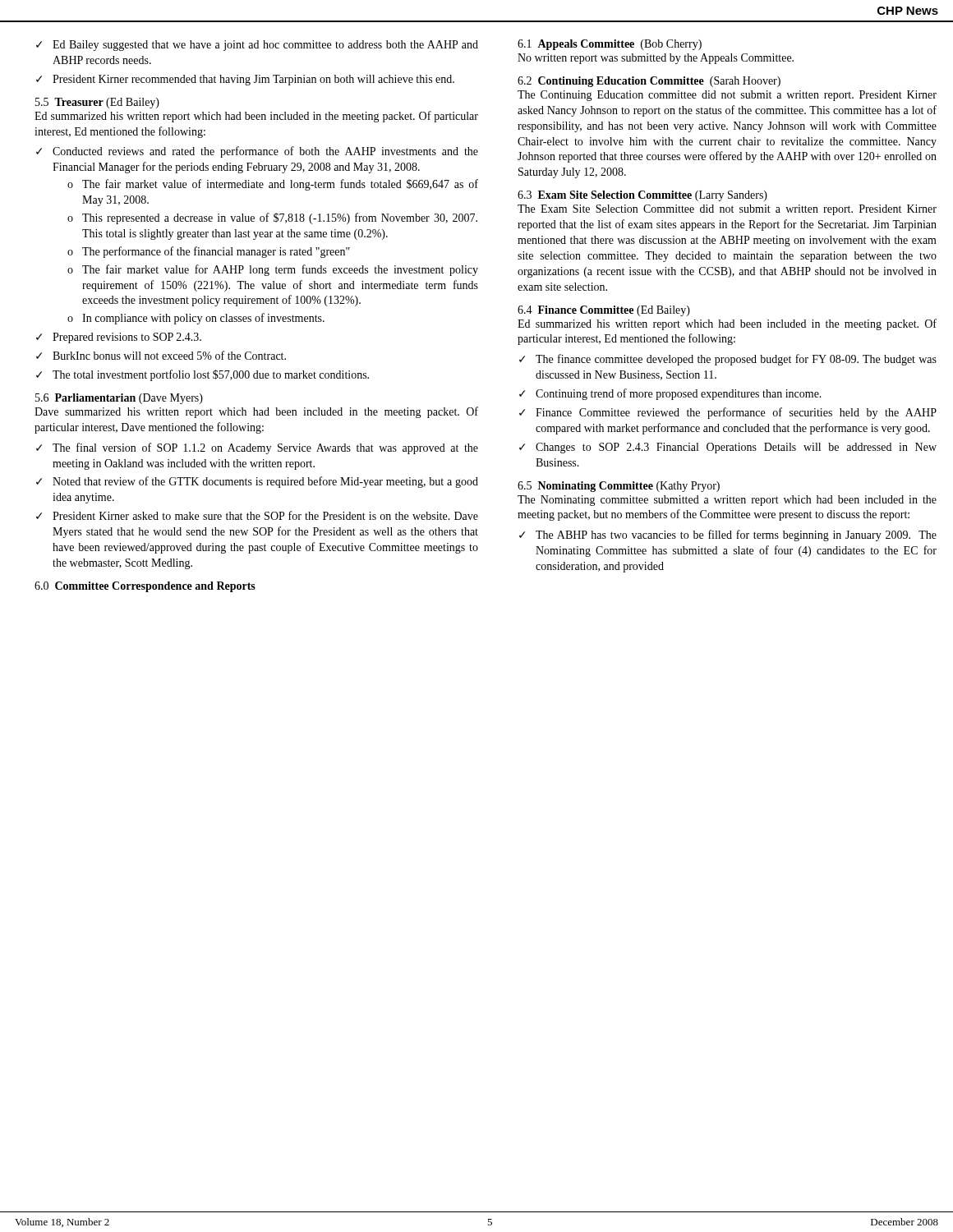Point to the block beginning "The fair market value for AAHP long term"
Screen dimensions: 1232x953
[280, 285]
